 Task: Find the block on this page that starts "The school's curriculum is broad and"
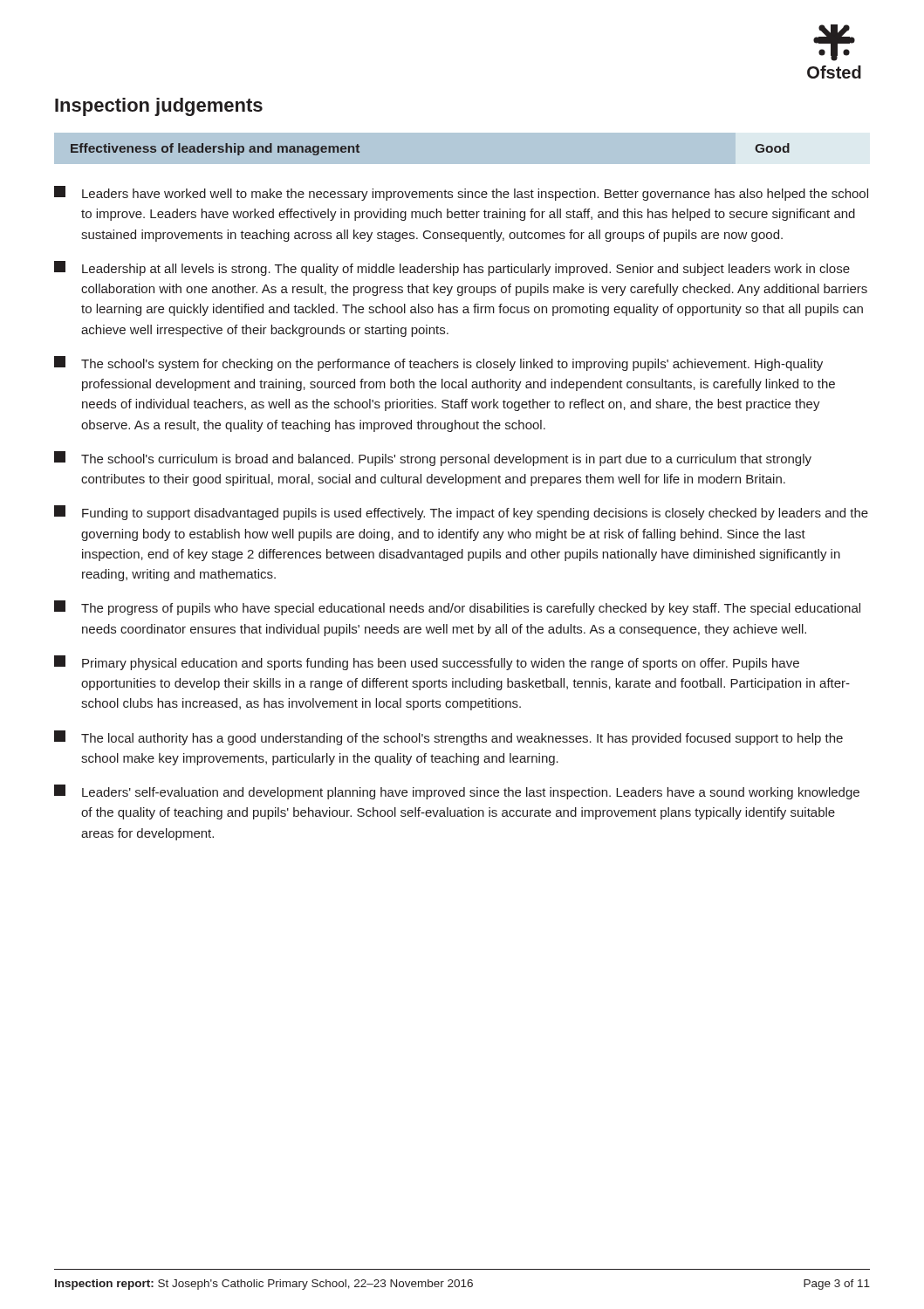(462, 469)
